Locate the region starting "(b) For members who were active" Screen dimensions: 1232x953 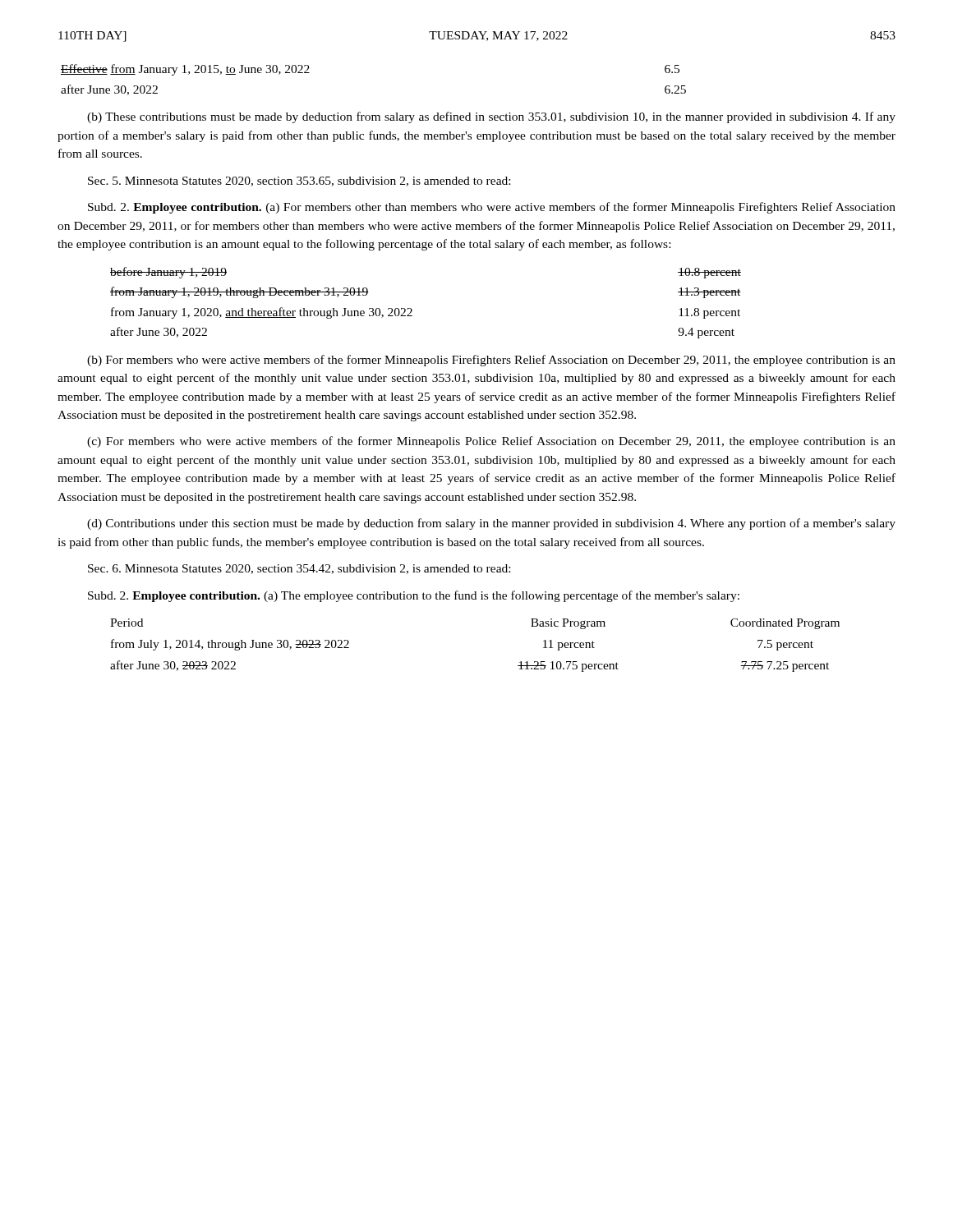(476, 387)
